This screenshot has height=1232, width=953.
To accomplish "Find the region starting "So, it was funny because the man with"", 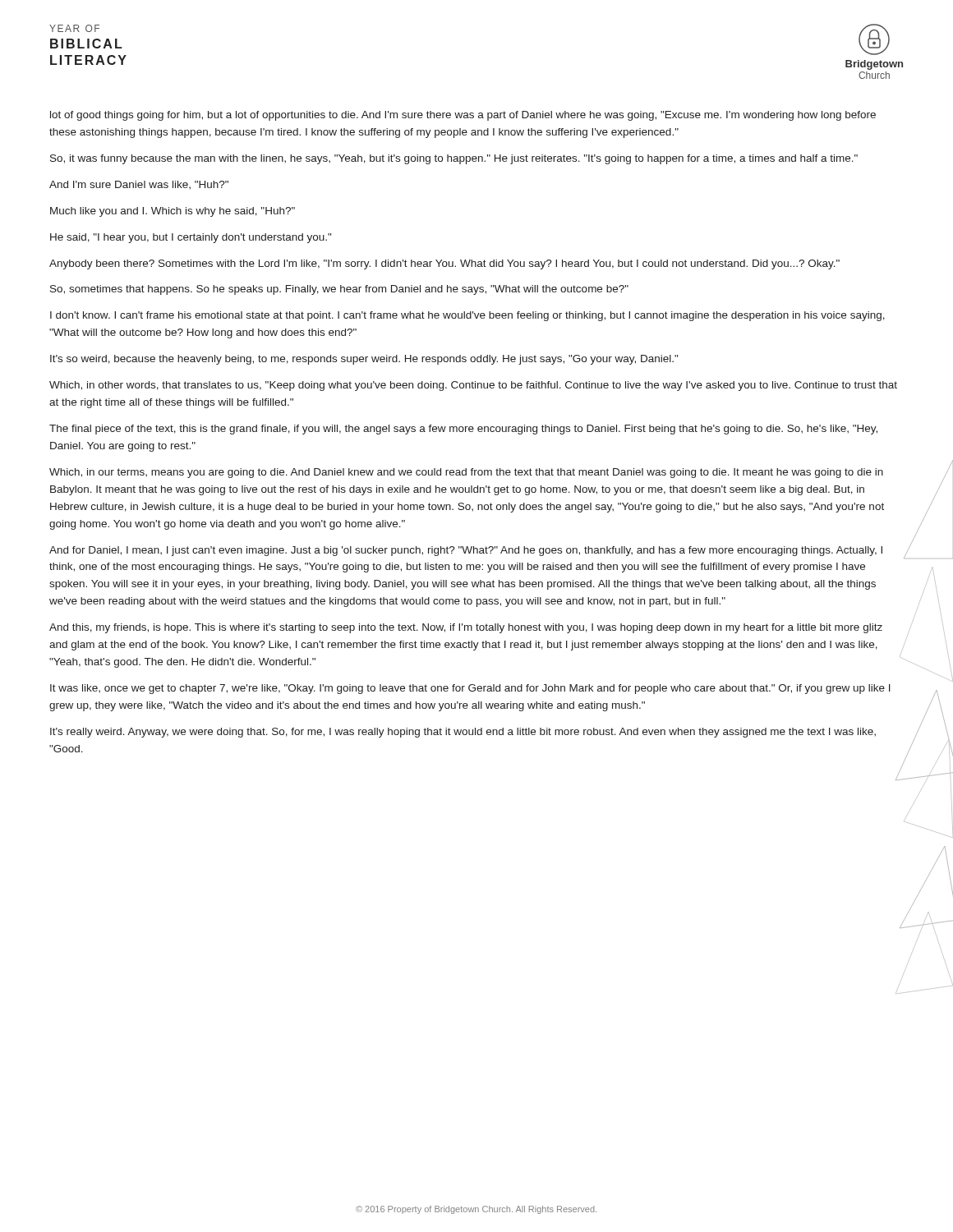I will coord(454,158).
